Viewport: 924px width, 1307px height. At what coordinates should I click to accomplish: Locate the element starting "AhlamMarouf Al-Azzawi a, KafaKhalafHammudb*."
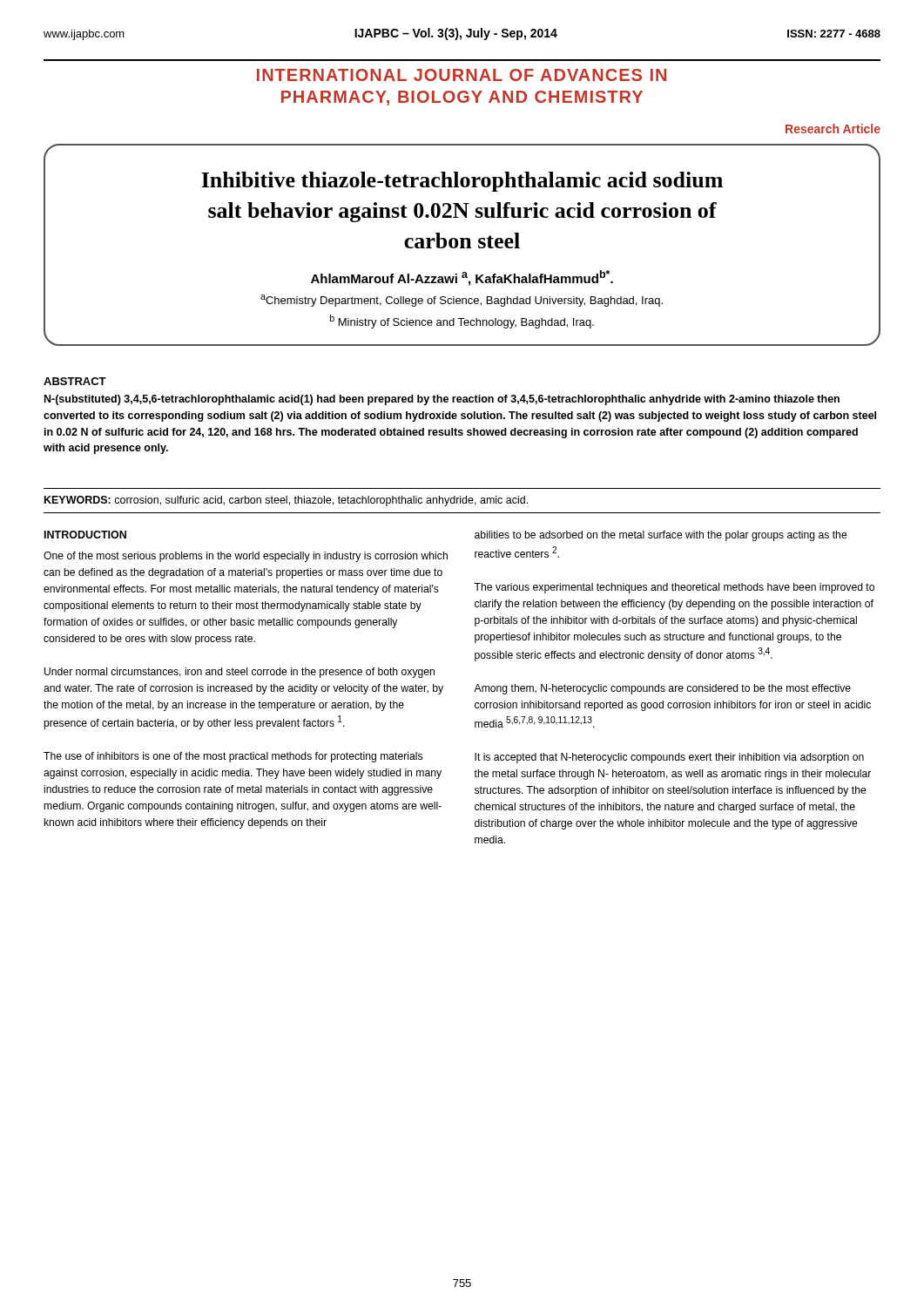tap(462, 277)
